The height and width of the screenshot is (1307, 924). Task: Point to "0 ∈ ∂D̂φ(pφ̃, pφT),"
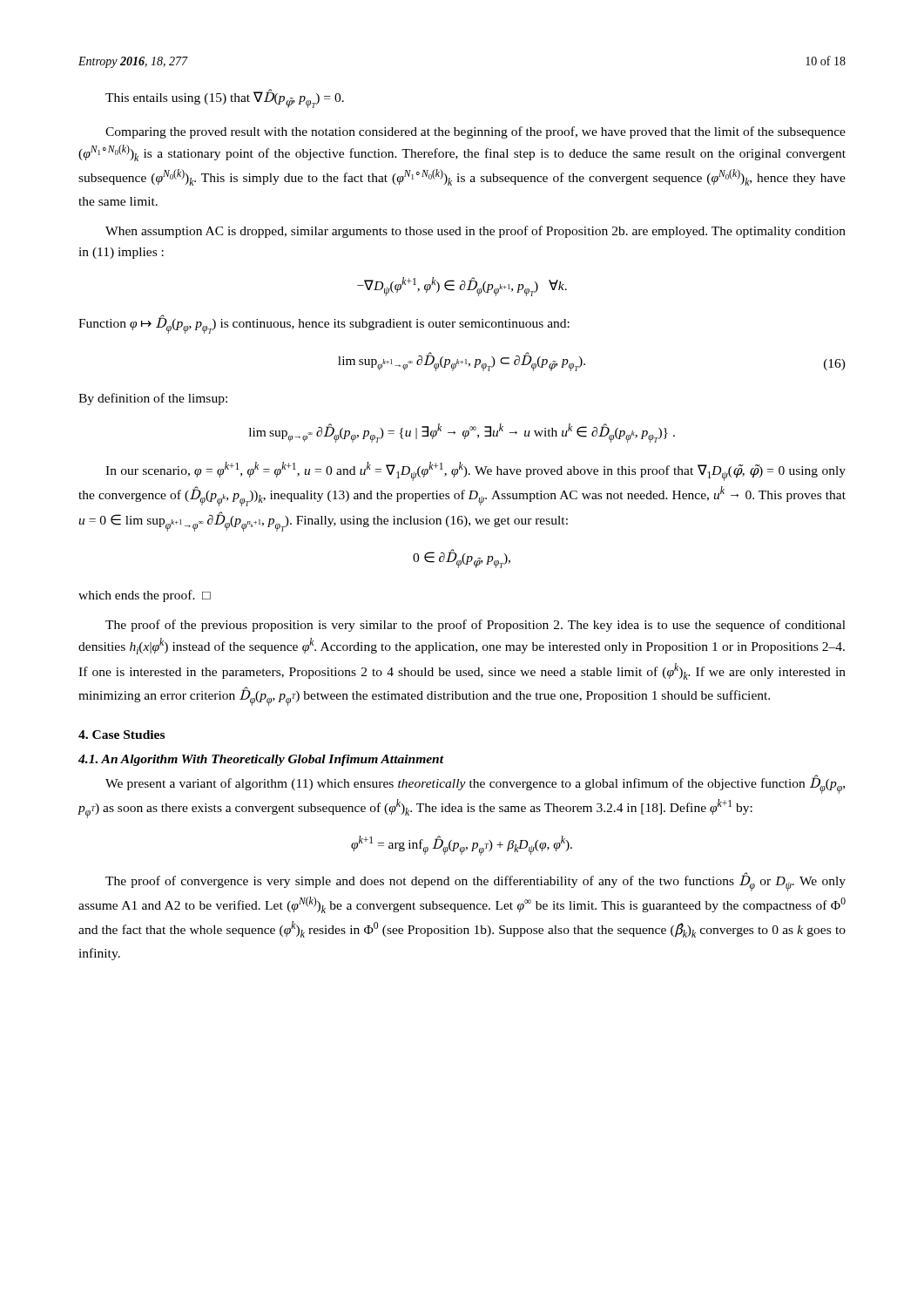[462, 560]
